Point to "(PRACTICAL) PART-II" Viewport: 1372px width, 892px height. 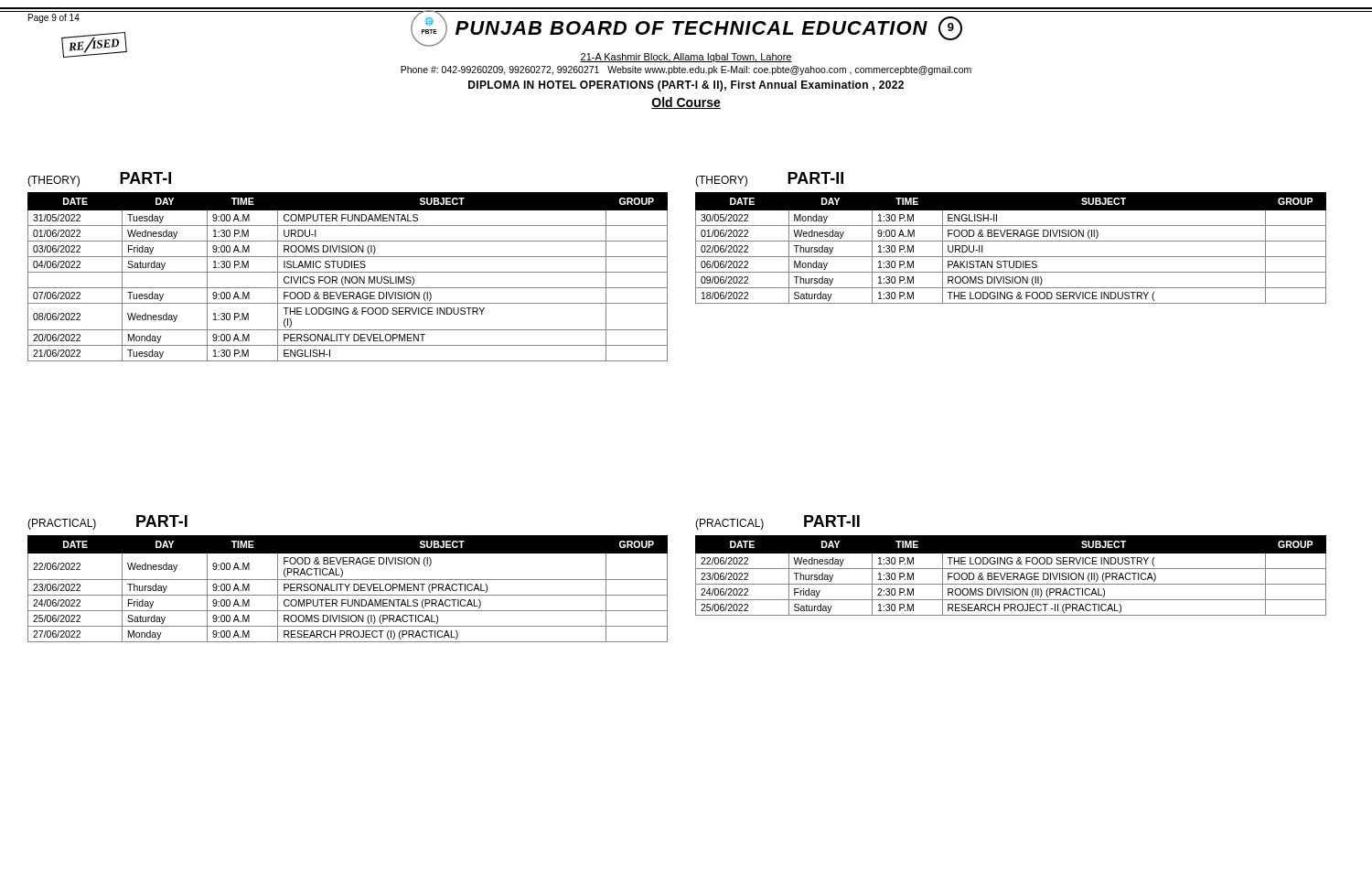(x=723, y=522)
